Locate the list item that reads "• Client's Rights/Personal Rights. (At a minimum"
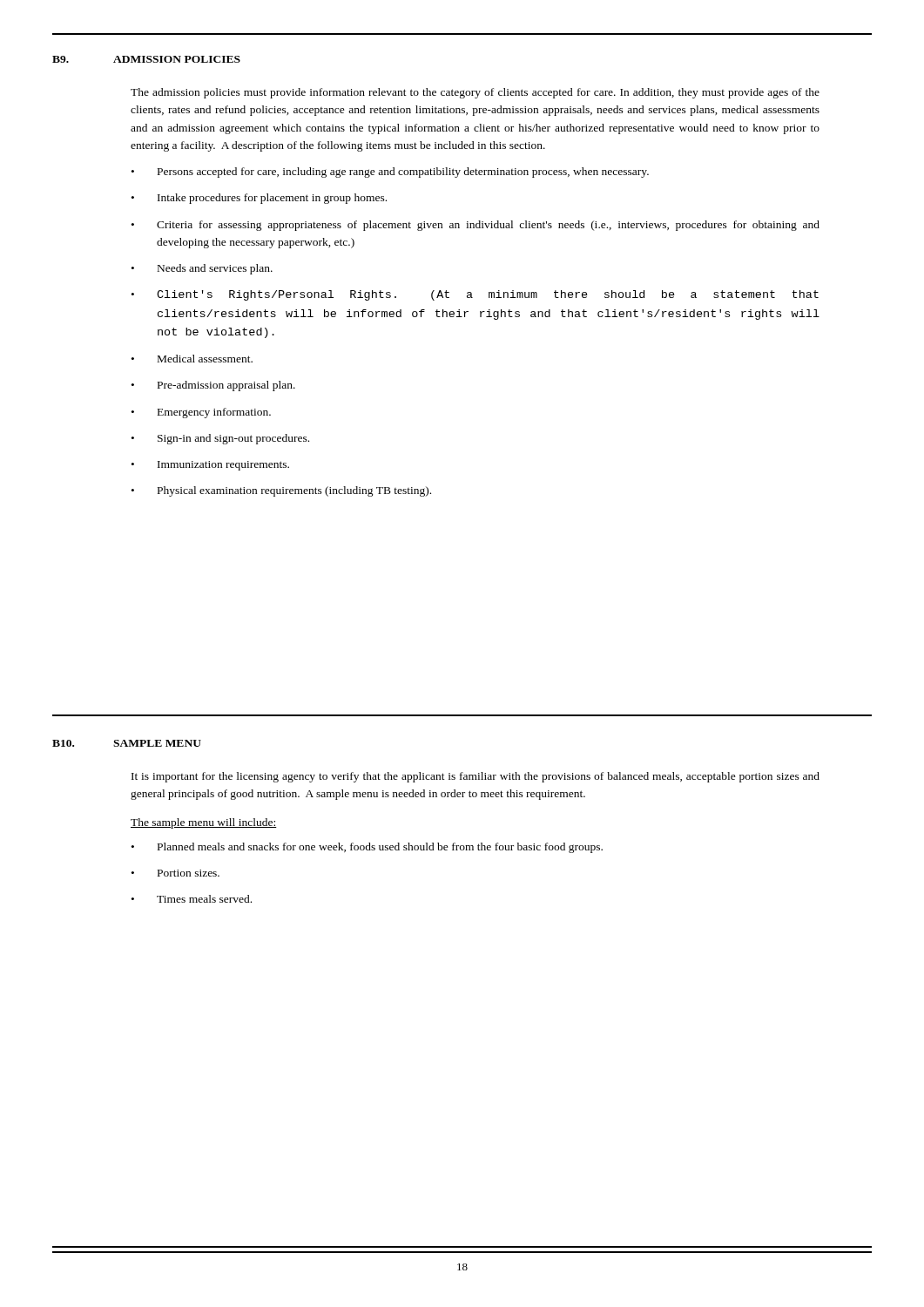Viewport: 924px width, 1307px height. 475,314
